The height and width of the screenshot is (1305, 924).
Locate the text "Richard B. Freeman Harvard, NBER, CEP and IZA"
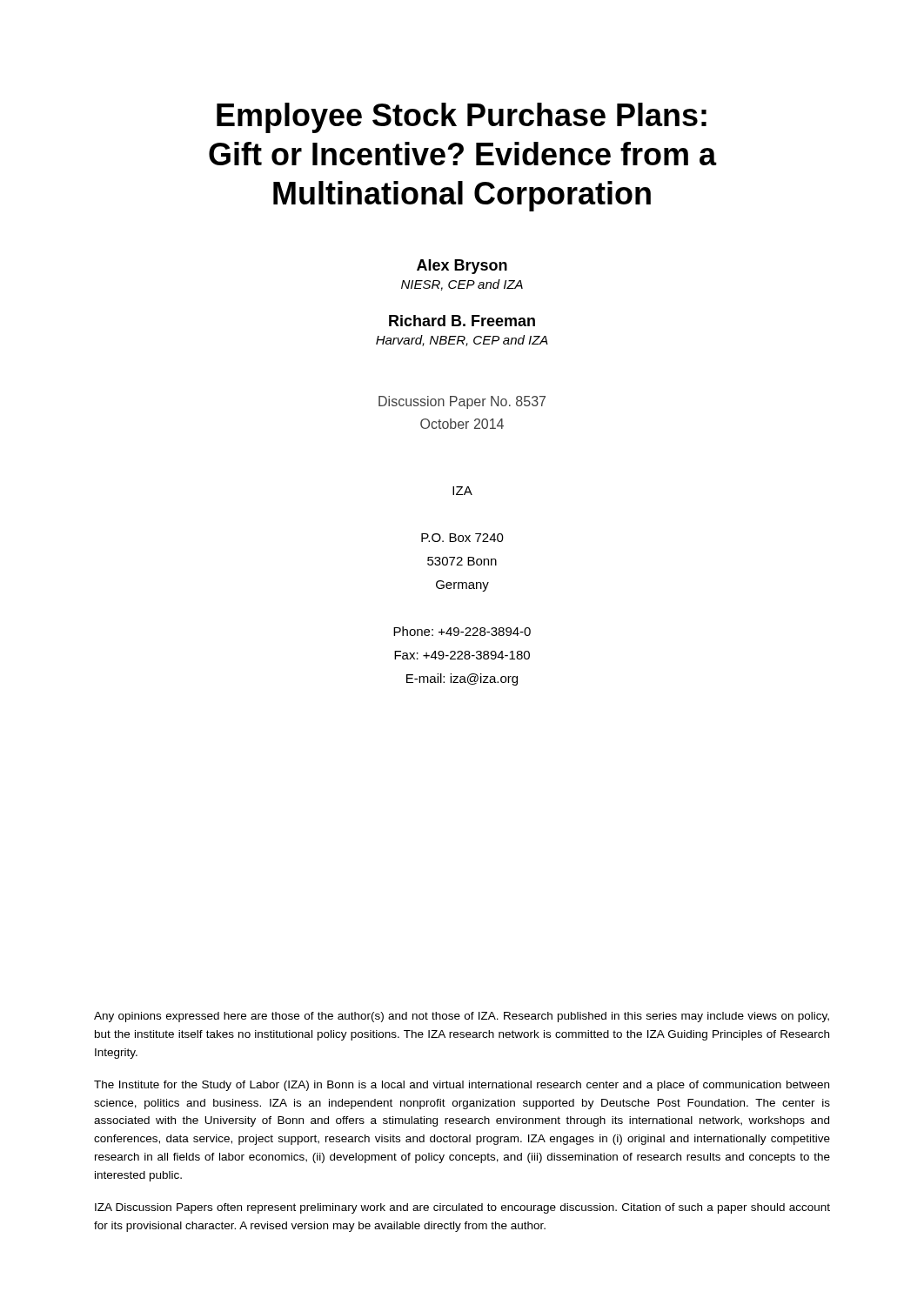[x=462, y=330]
